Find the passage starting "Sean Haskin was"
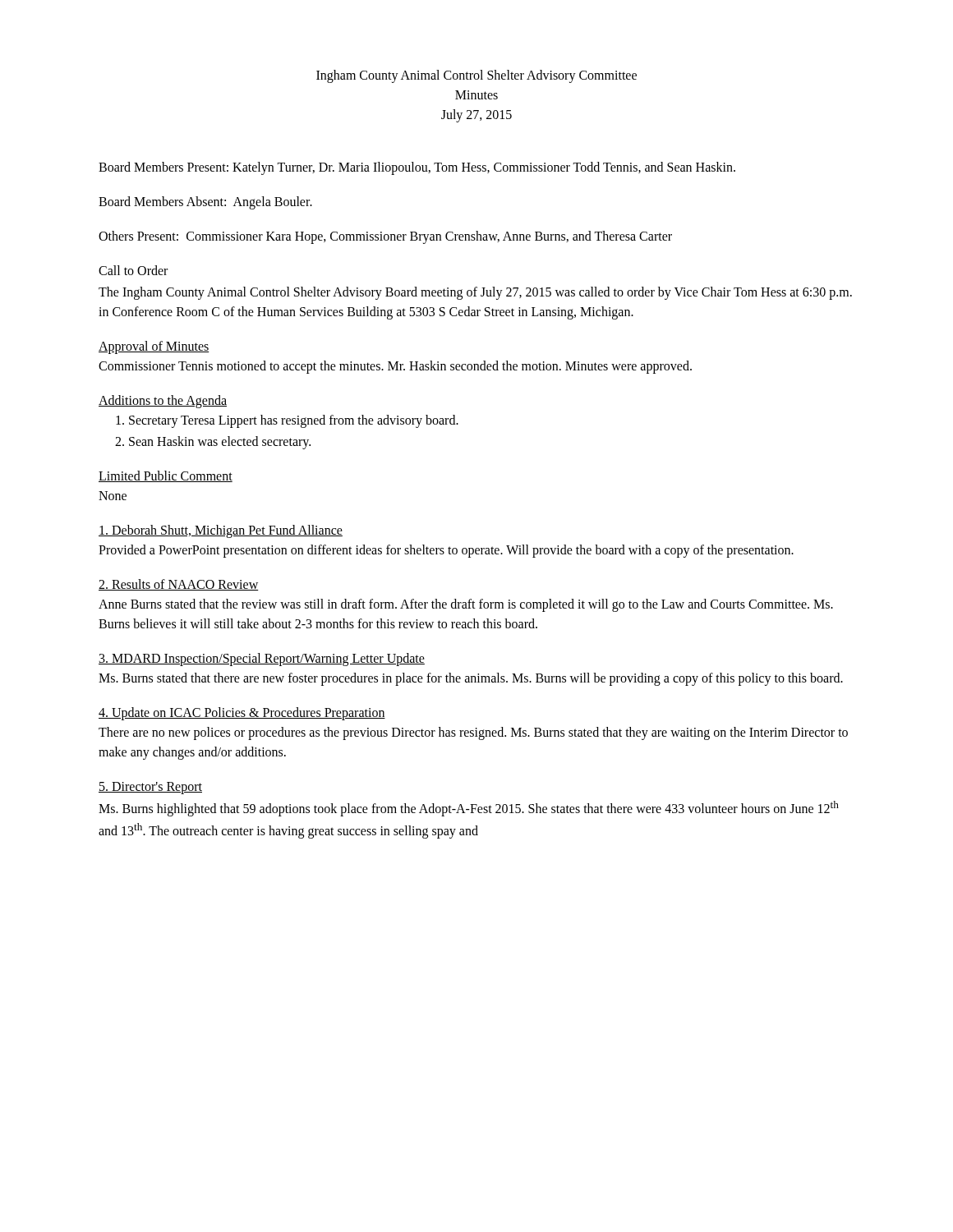 click(x=220, y=441)
